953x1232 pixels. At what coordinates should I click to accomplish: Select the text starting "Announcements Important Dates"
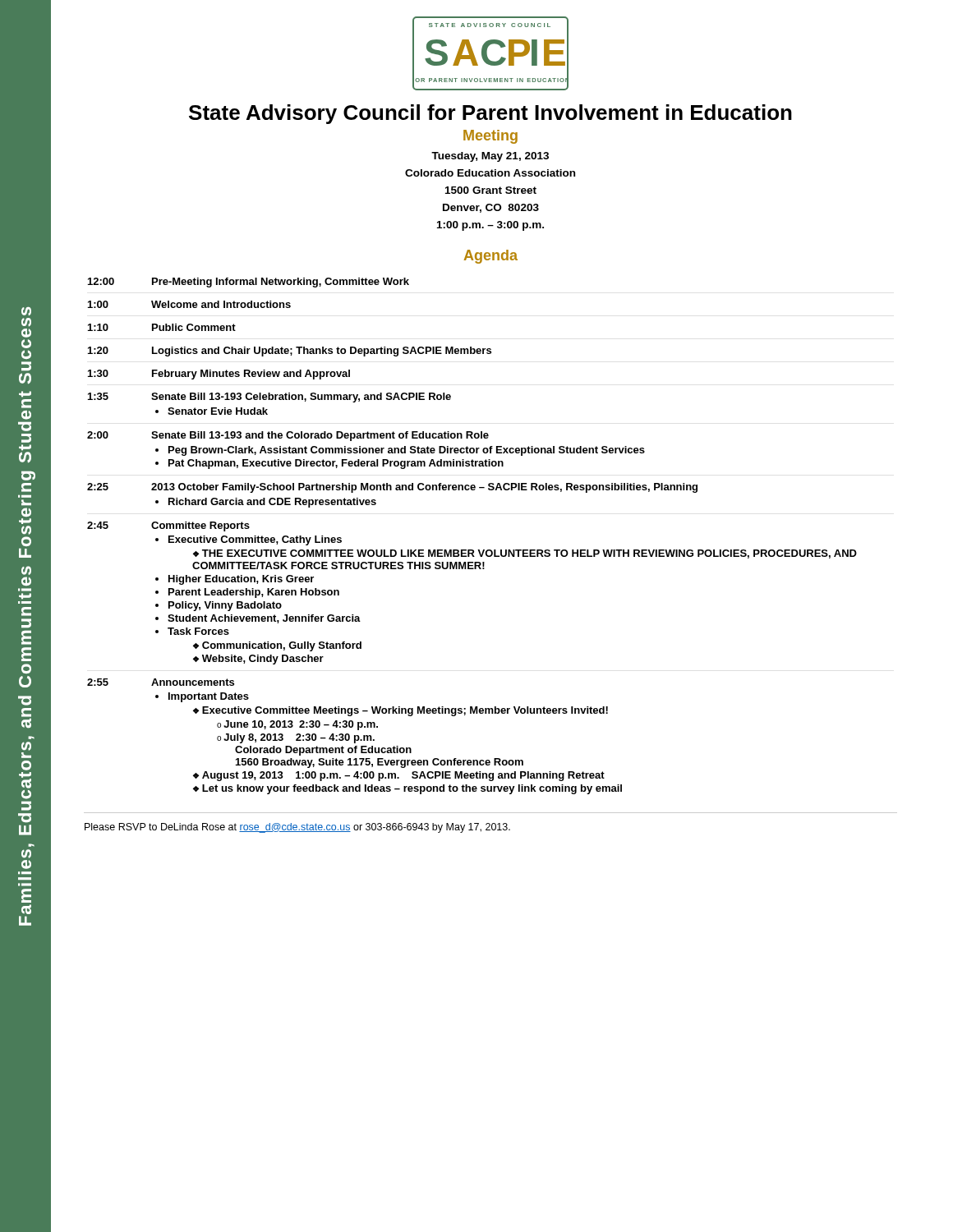(193, 682)
